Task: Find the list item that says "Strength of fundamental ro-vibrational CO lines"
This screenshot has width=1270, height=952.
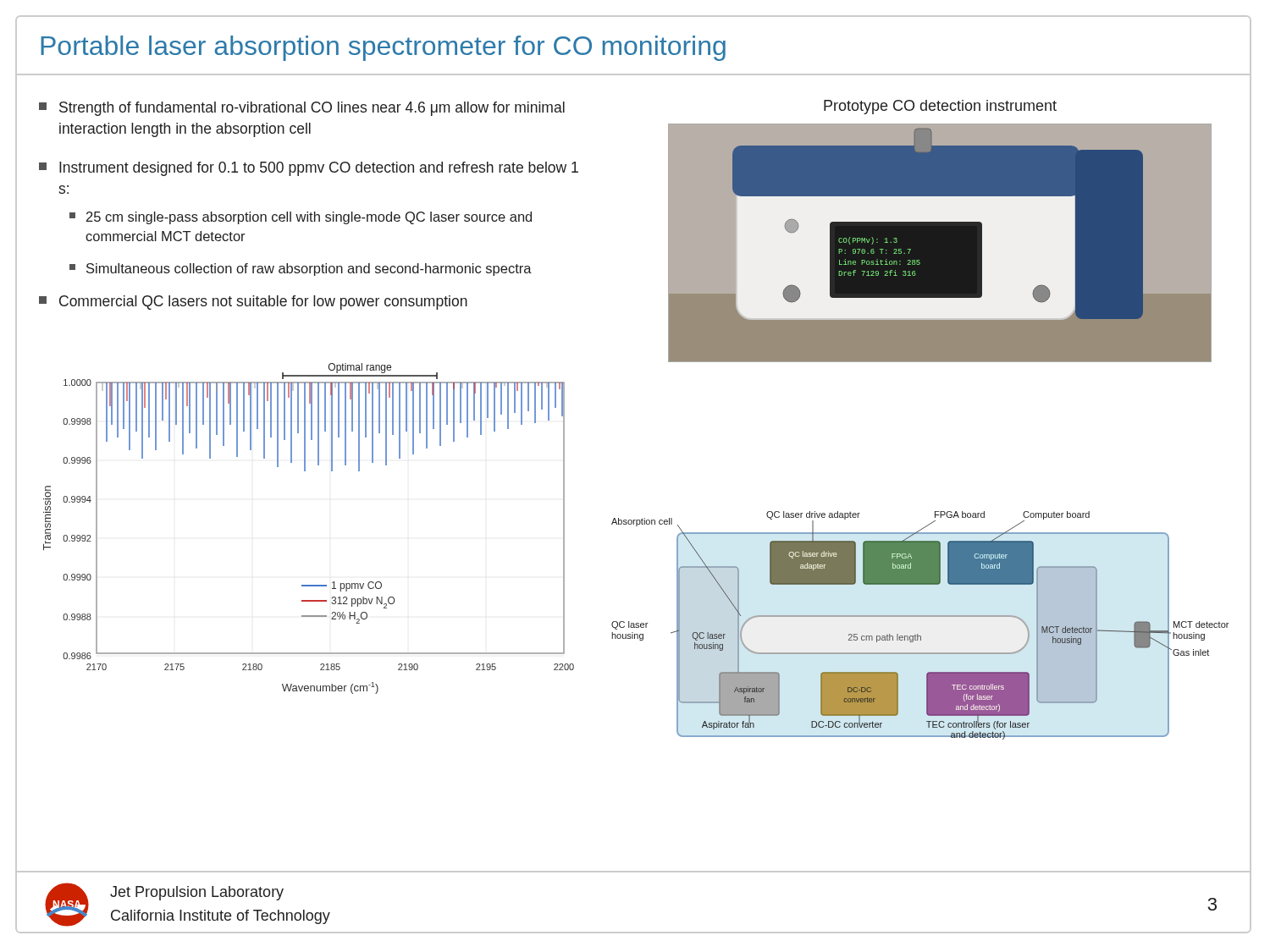Action: click(310, 119)
